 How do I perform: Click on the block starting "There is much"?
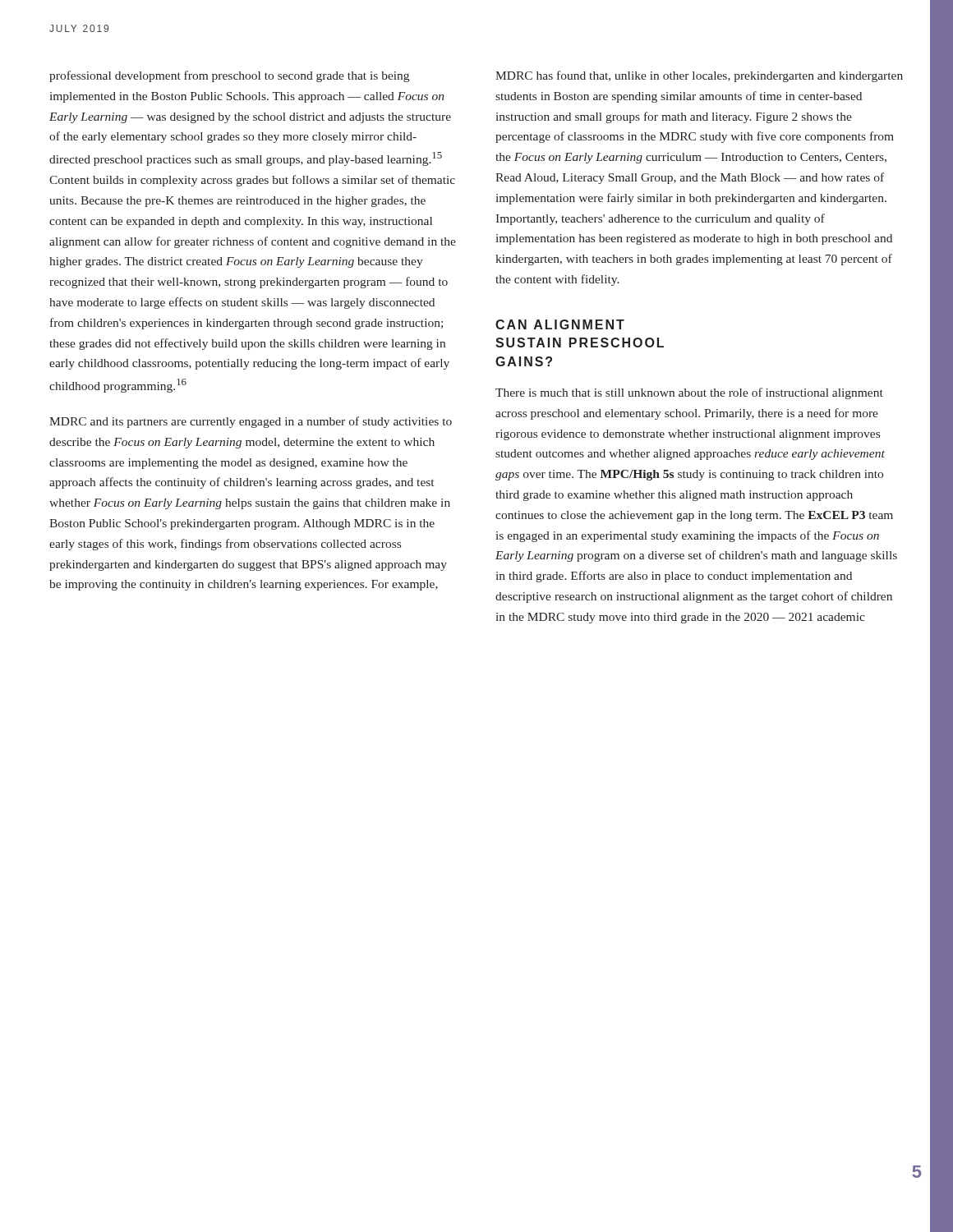click(x=700, y=505)
